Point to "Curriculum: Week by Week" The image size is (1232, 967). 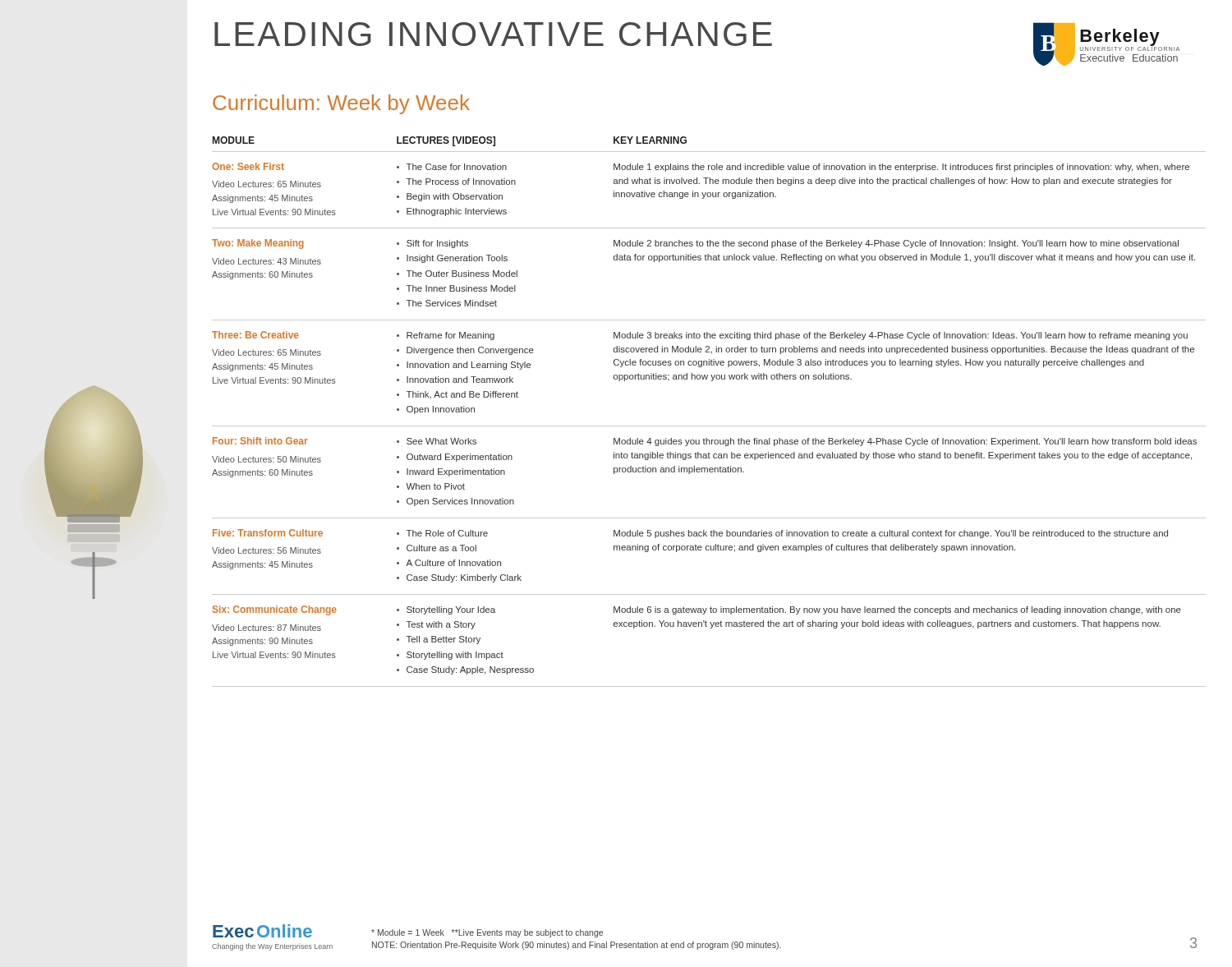(341, 103)
